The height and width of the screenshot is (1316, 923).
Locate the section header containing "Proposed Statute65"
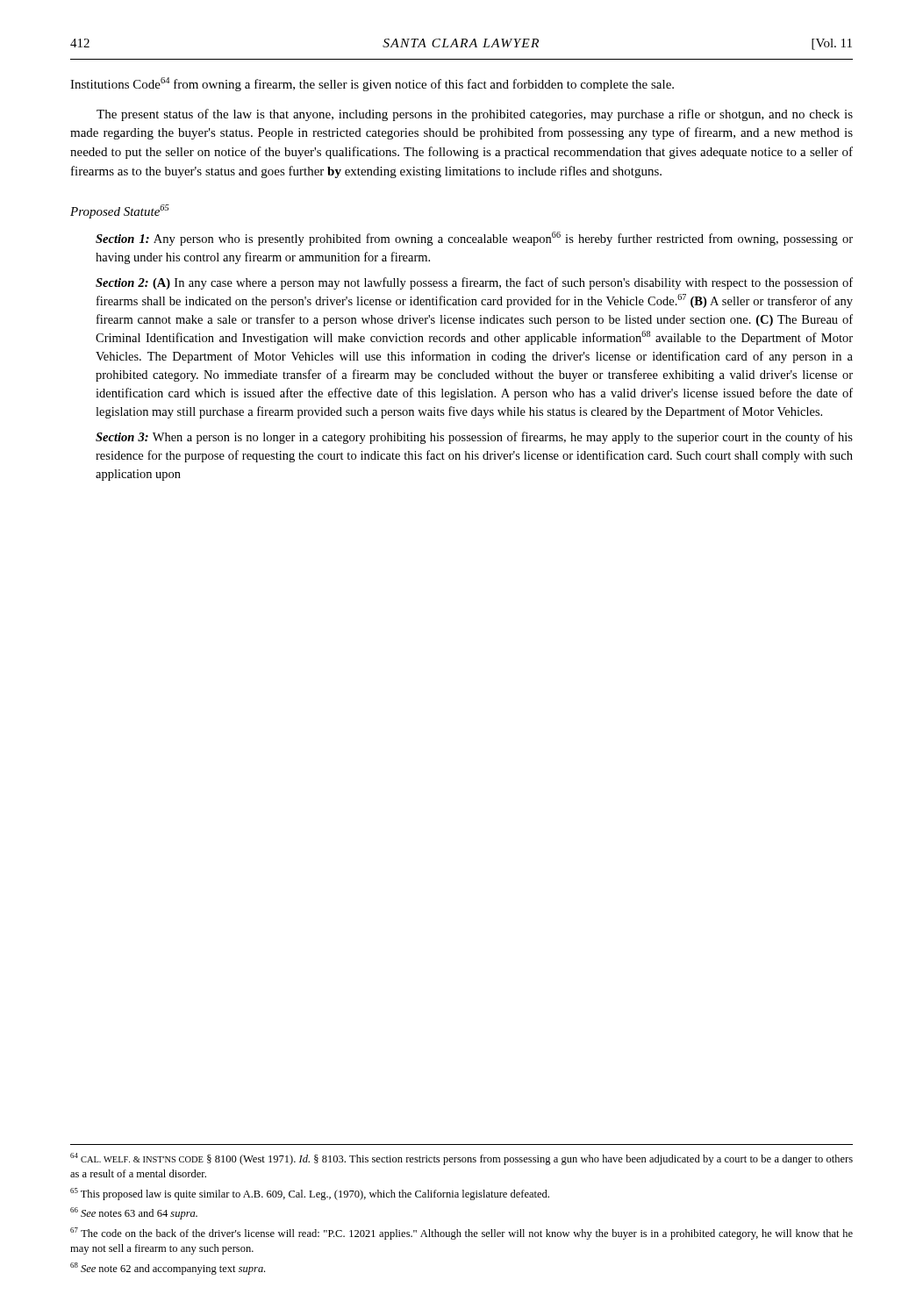120,210
